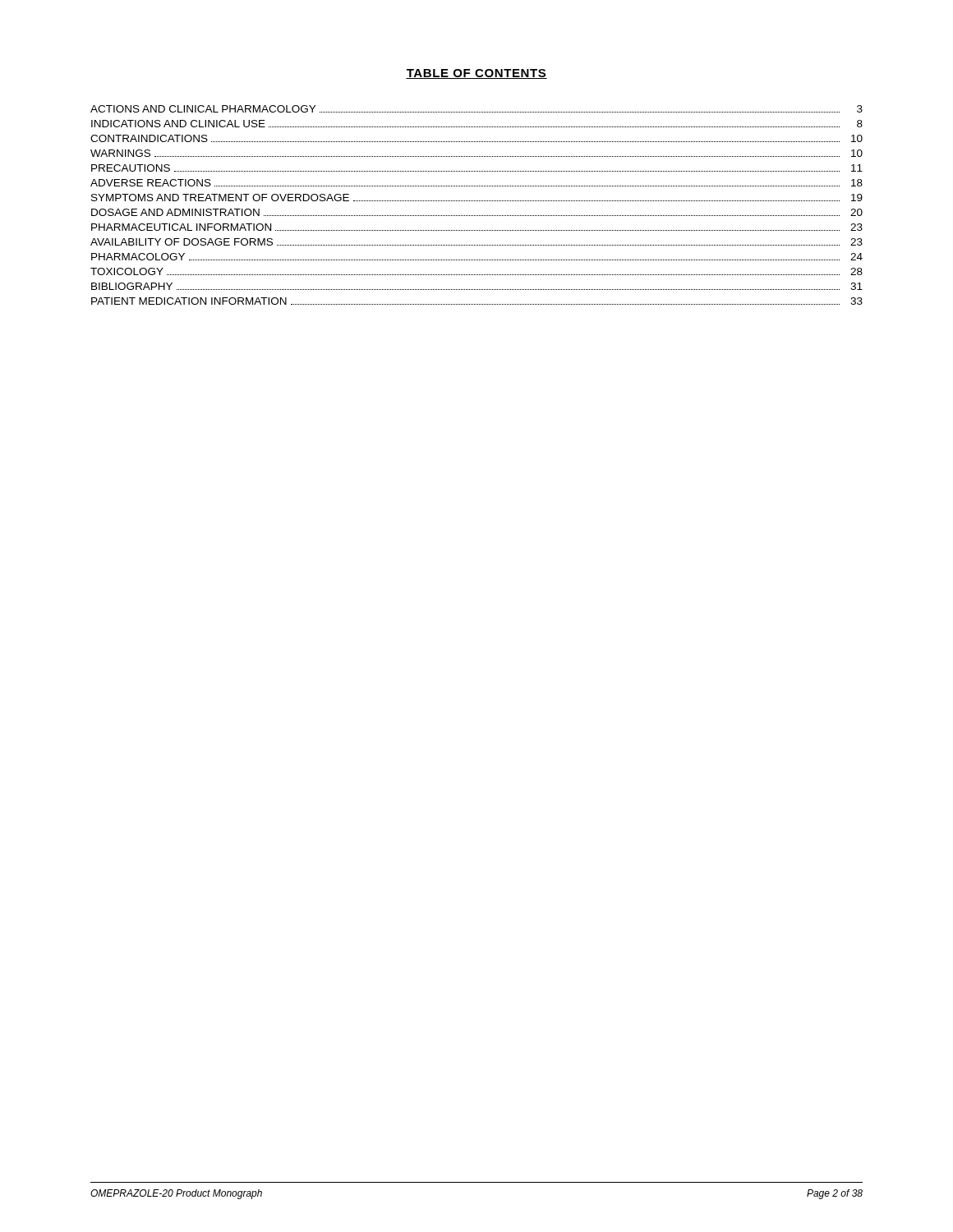Click on the passage starting "PHARMACOLOGY 24"
Screen dimensions: 1232x953
[x=476, y=257]
